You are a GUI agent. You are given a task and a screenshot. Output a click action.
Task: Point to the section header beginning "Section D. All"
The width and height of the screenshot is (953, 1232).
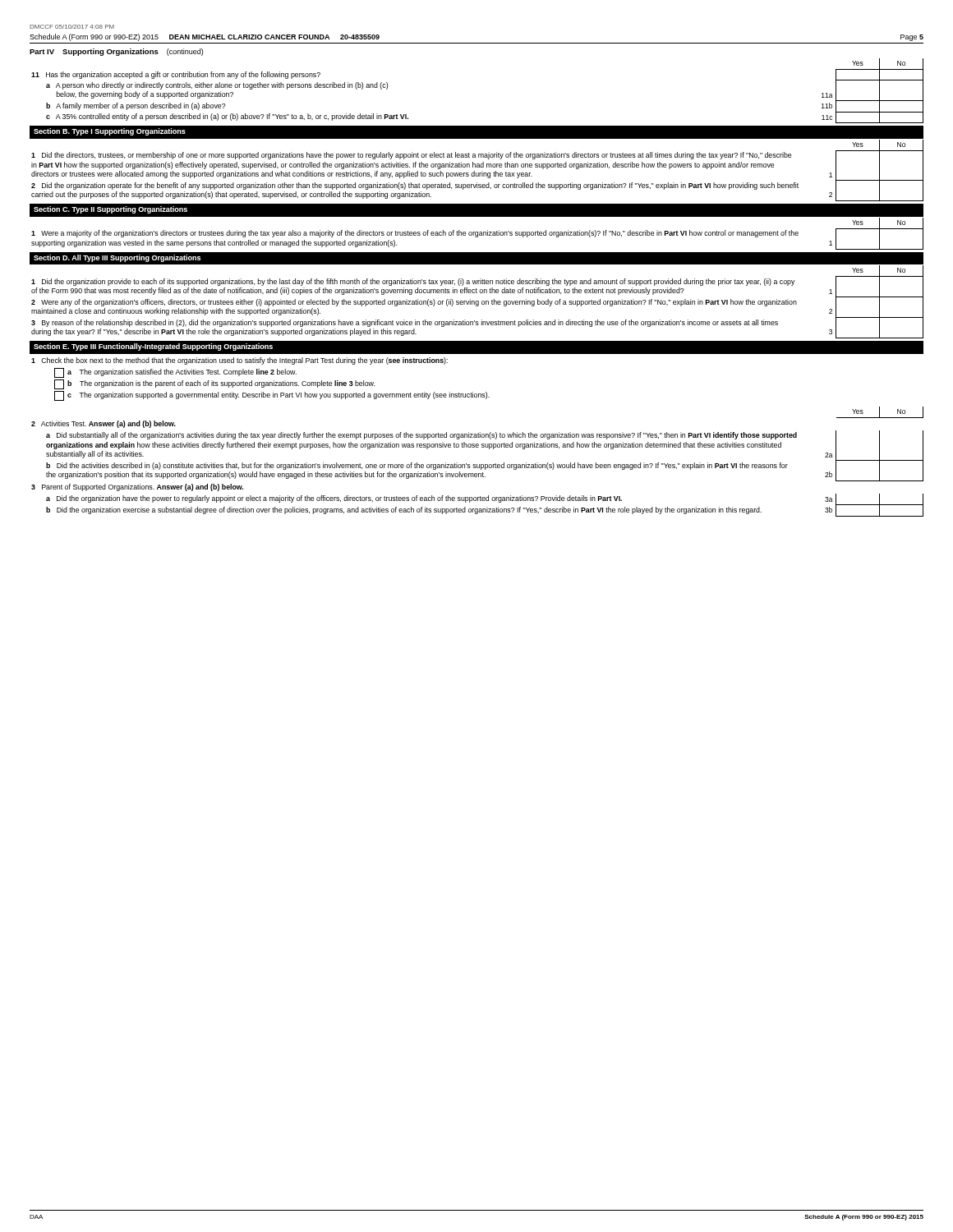117,258
